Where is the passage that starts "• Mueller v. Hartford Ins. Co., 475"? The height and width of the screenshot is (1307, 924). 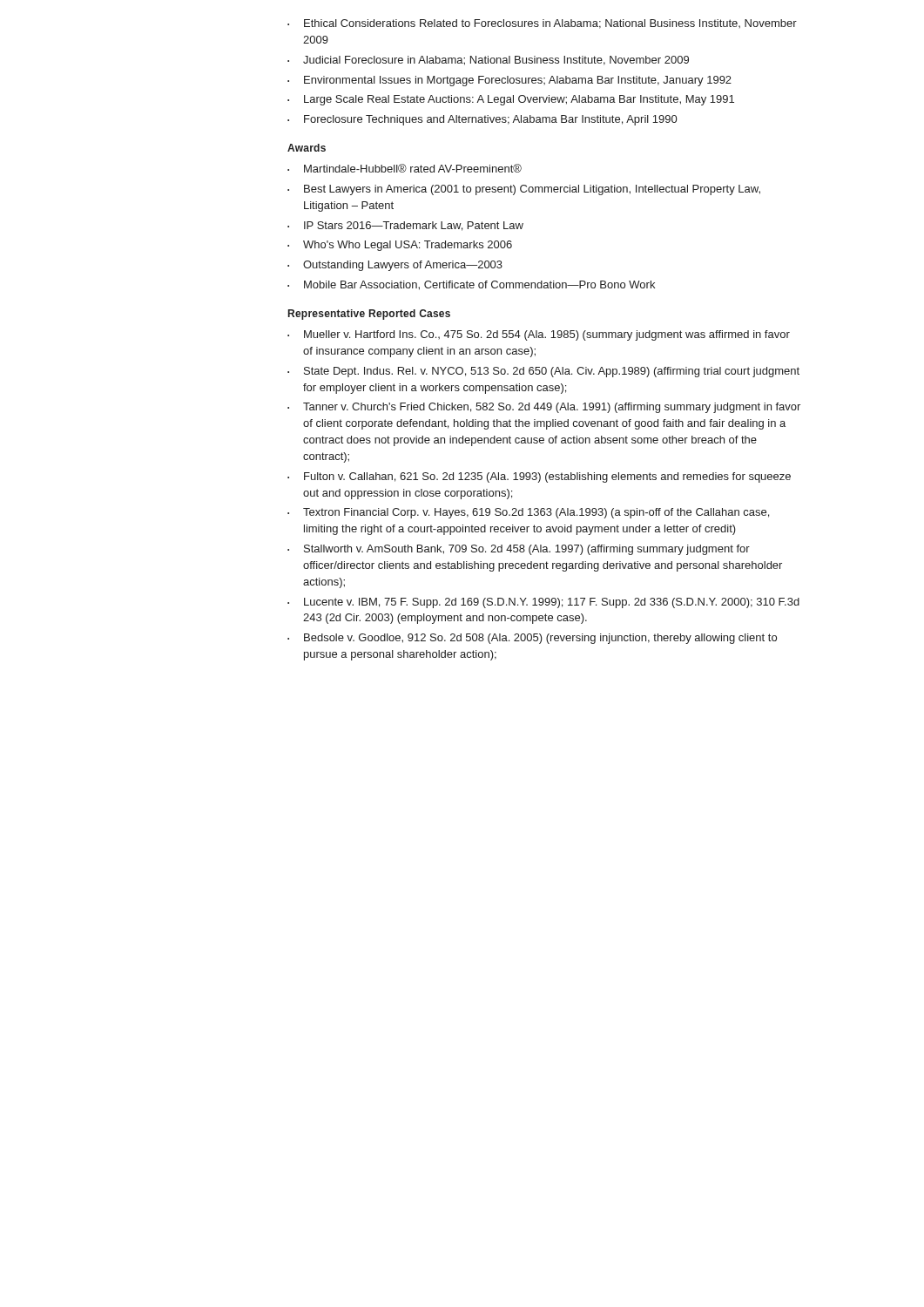[x=544, y=343]
